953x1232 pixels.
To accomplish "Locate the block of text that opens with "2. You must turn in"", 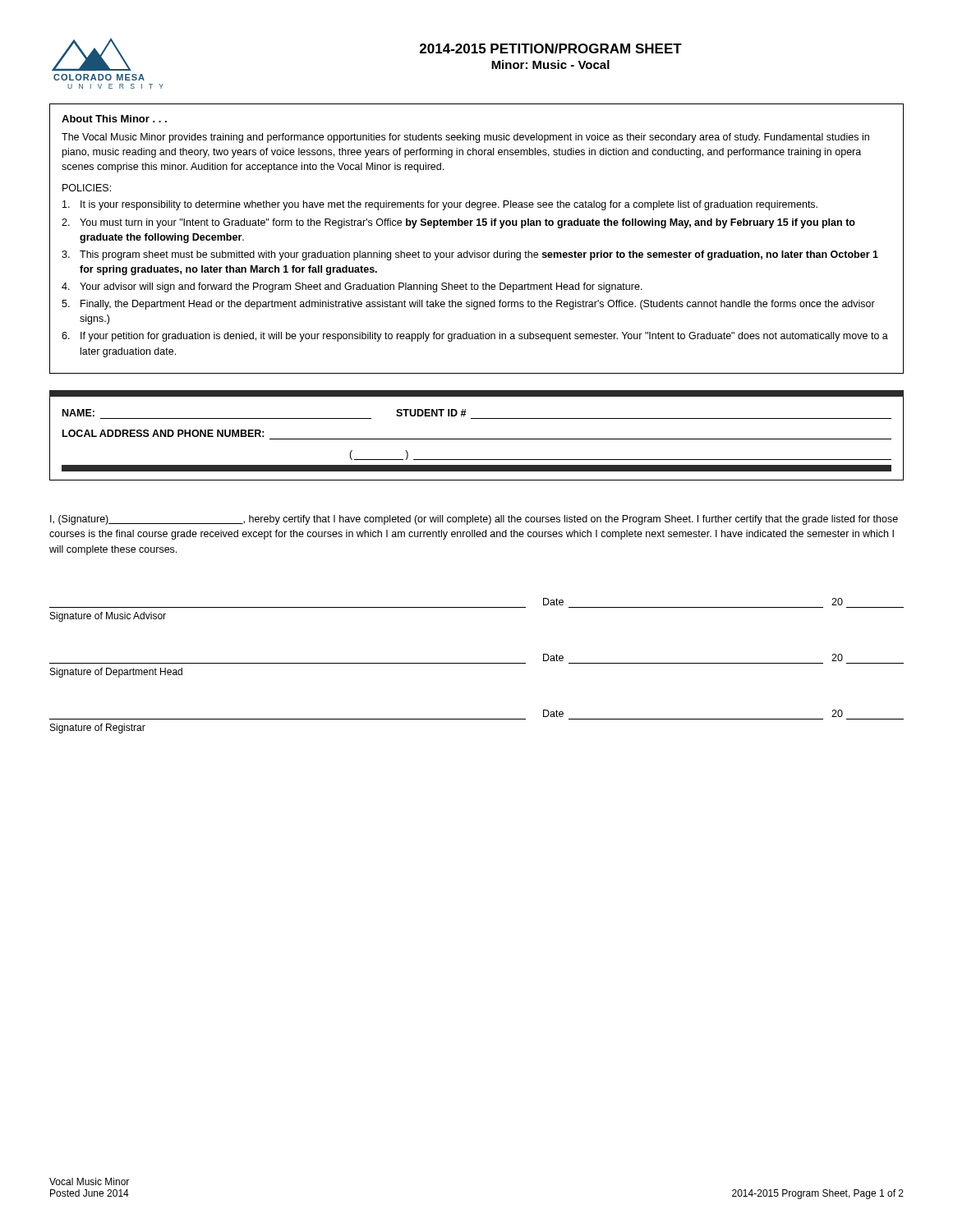I will click(476, 230).
